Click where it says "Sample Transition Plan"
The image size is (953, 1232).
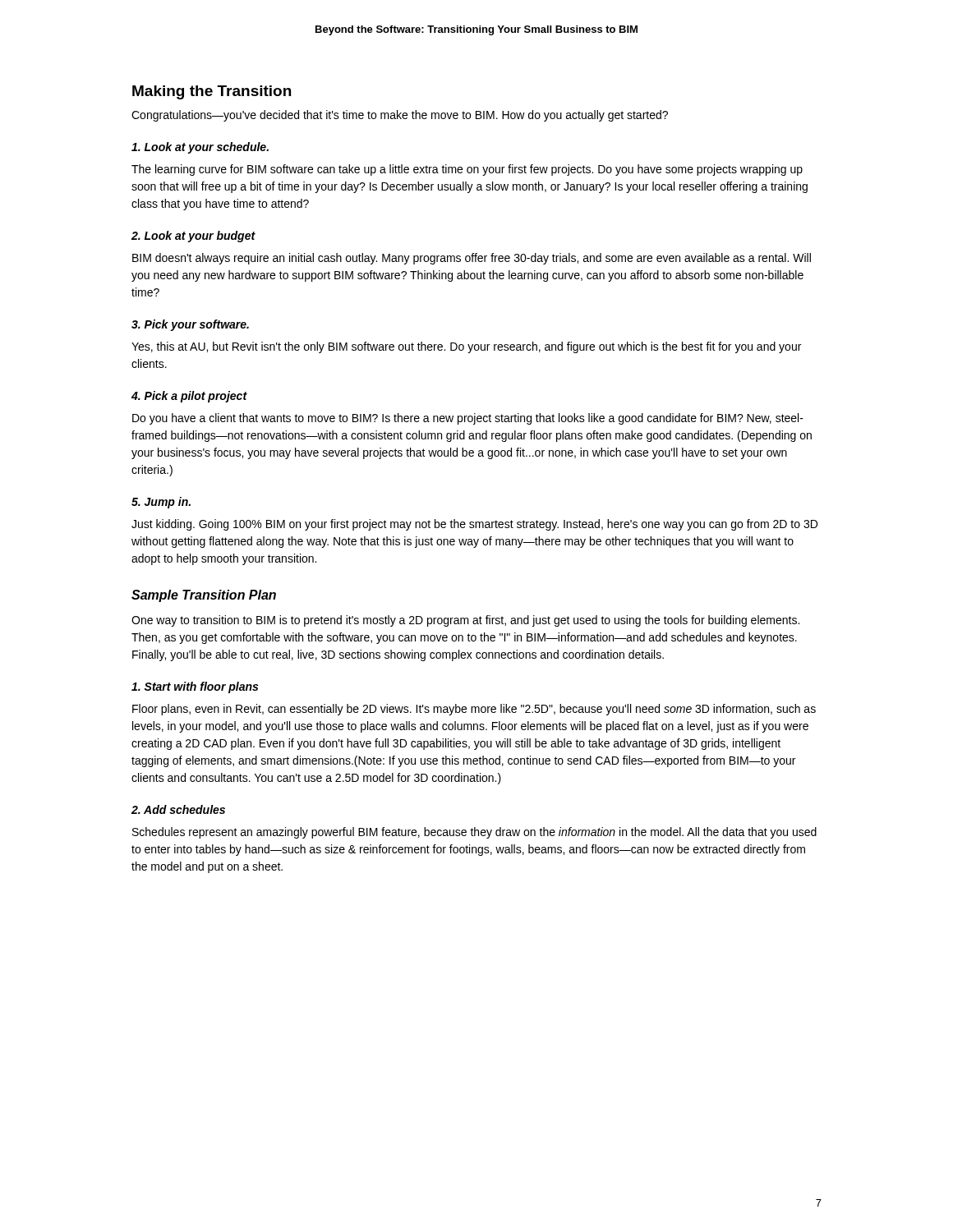pyautogui.click(x=204, y=596)
